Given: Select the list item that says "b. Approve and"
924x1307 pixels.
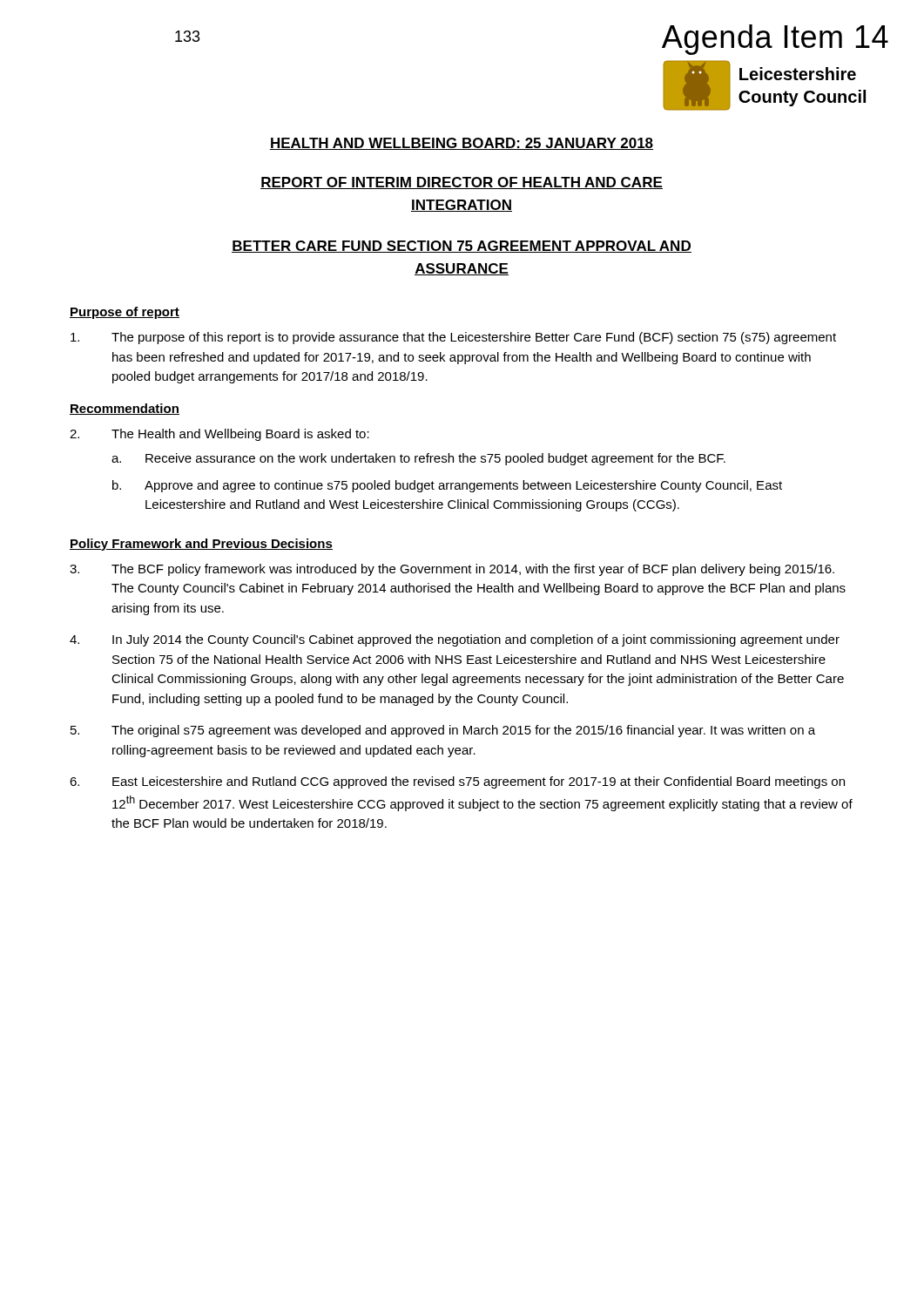Looking at the screenshot, I should (482, 495).
